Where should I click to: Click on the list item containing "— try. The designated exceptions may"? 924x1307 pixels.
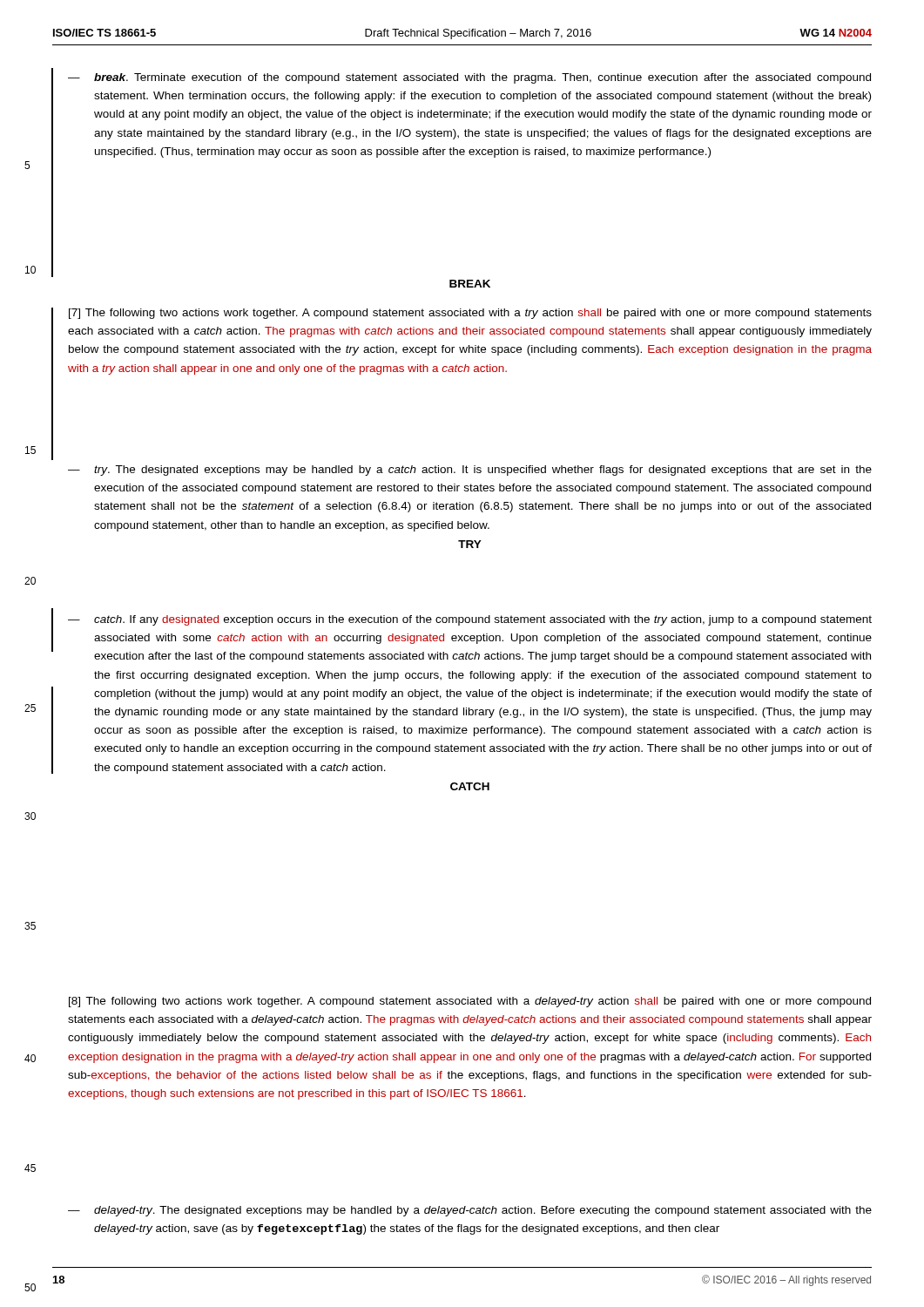coord(470,505)
